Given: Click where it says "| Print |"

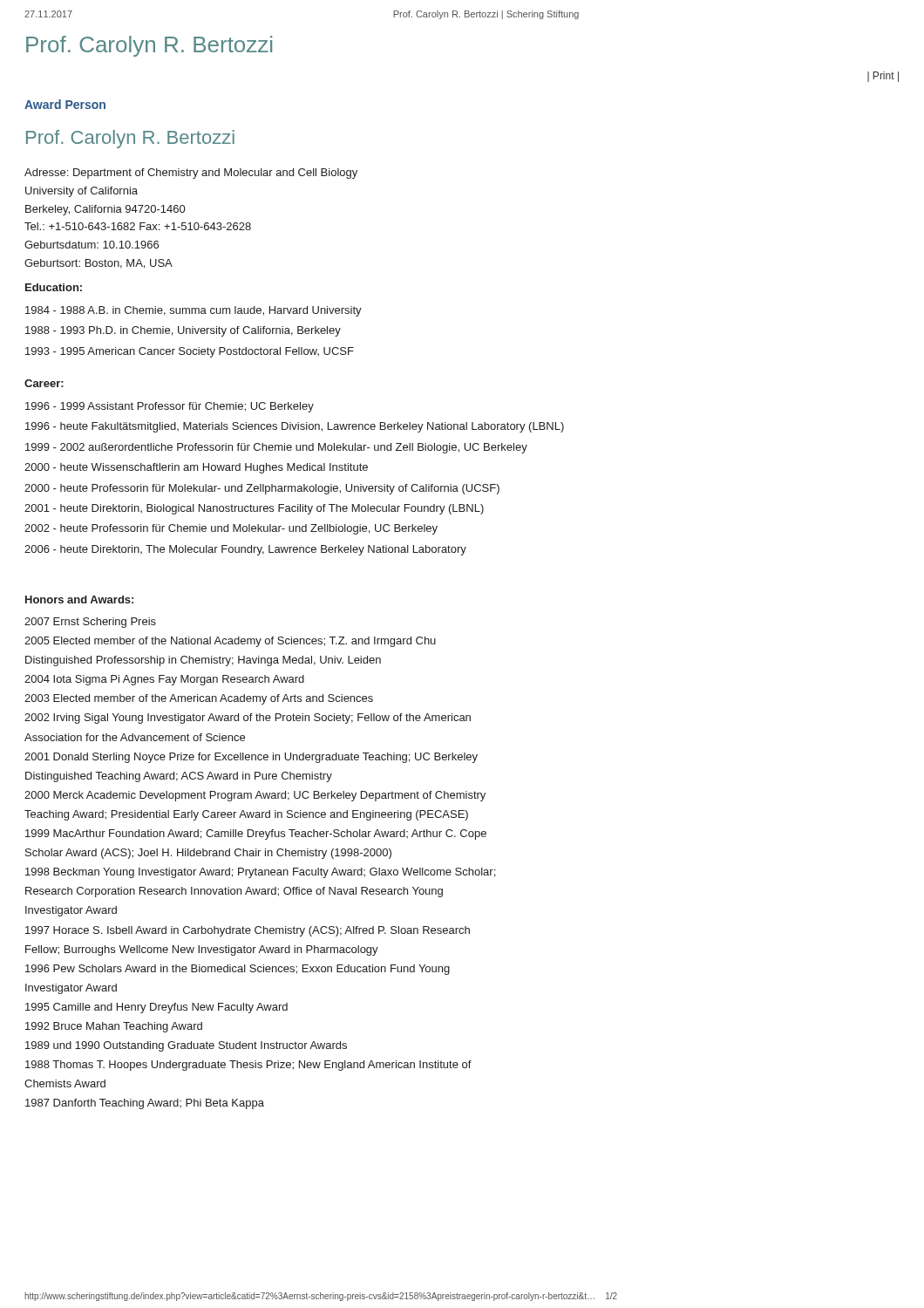Looking at the screenshot, I should click(883, 76).
